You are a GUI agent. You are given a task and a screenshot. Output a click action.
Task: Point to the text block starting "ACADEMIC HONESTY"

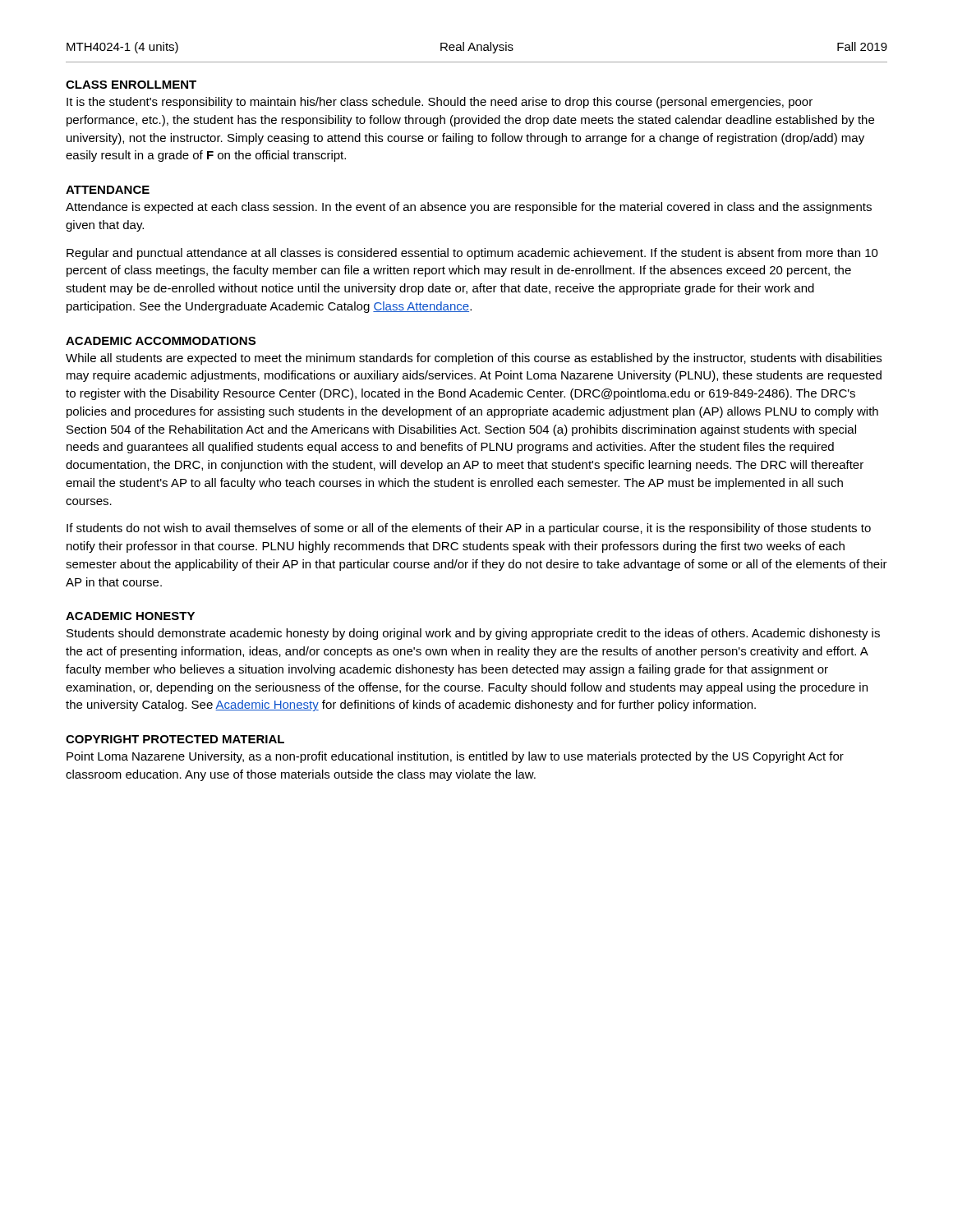130,616
